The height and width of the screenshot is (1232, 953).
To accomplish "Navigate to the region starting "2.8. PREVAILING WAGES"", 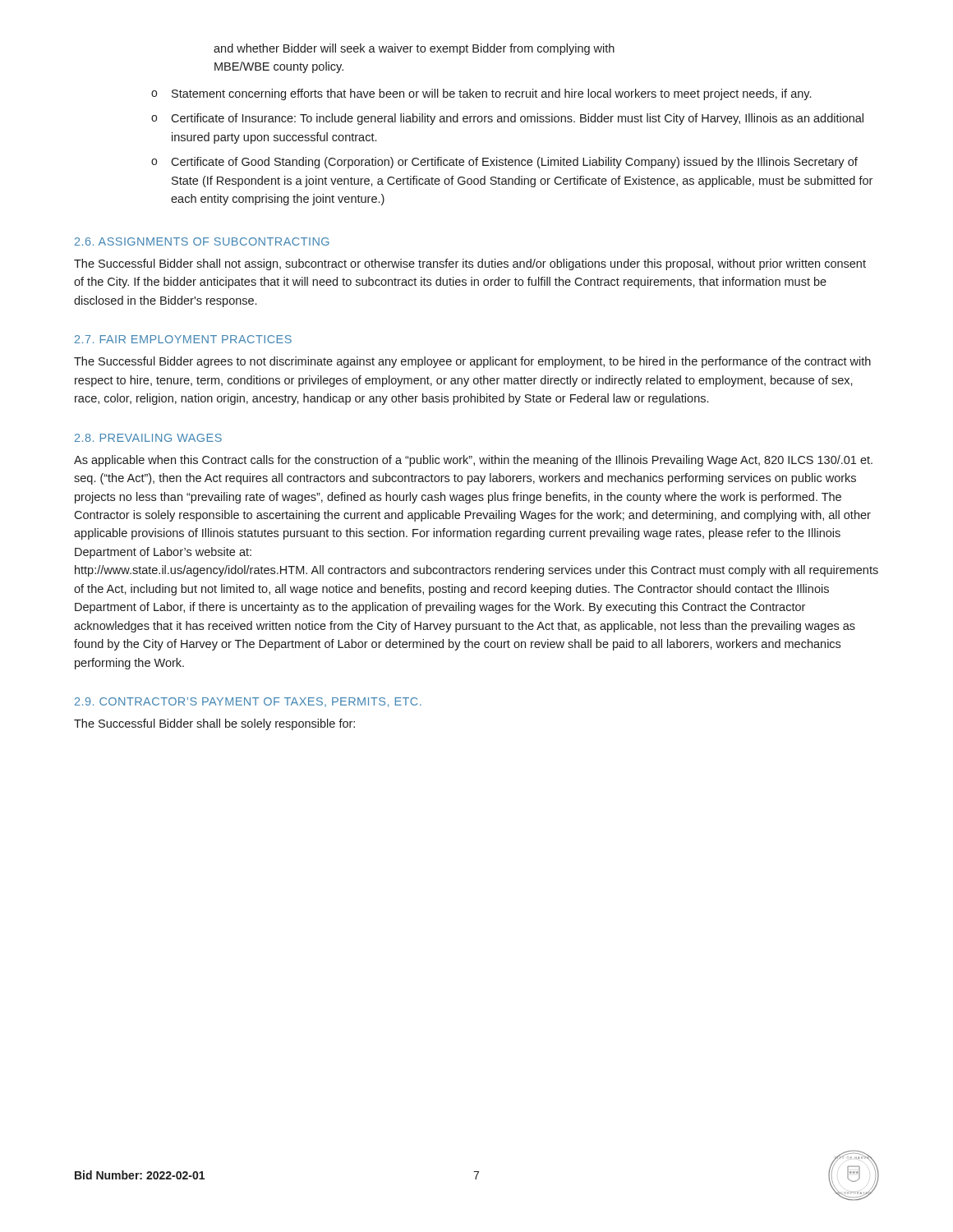I will (148, 437).
